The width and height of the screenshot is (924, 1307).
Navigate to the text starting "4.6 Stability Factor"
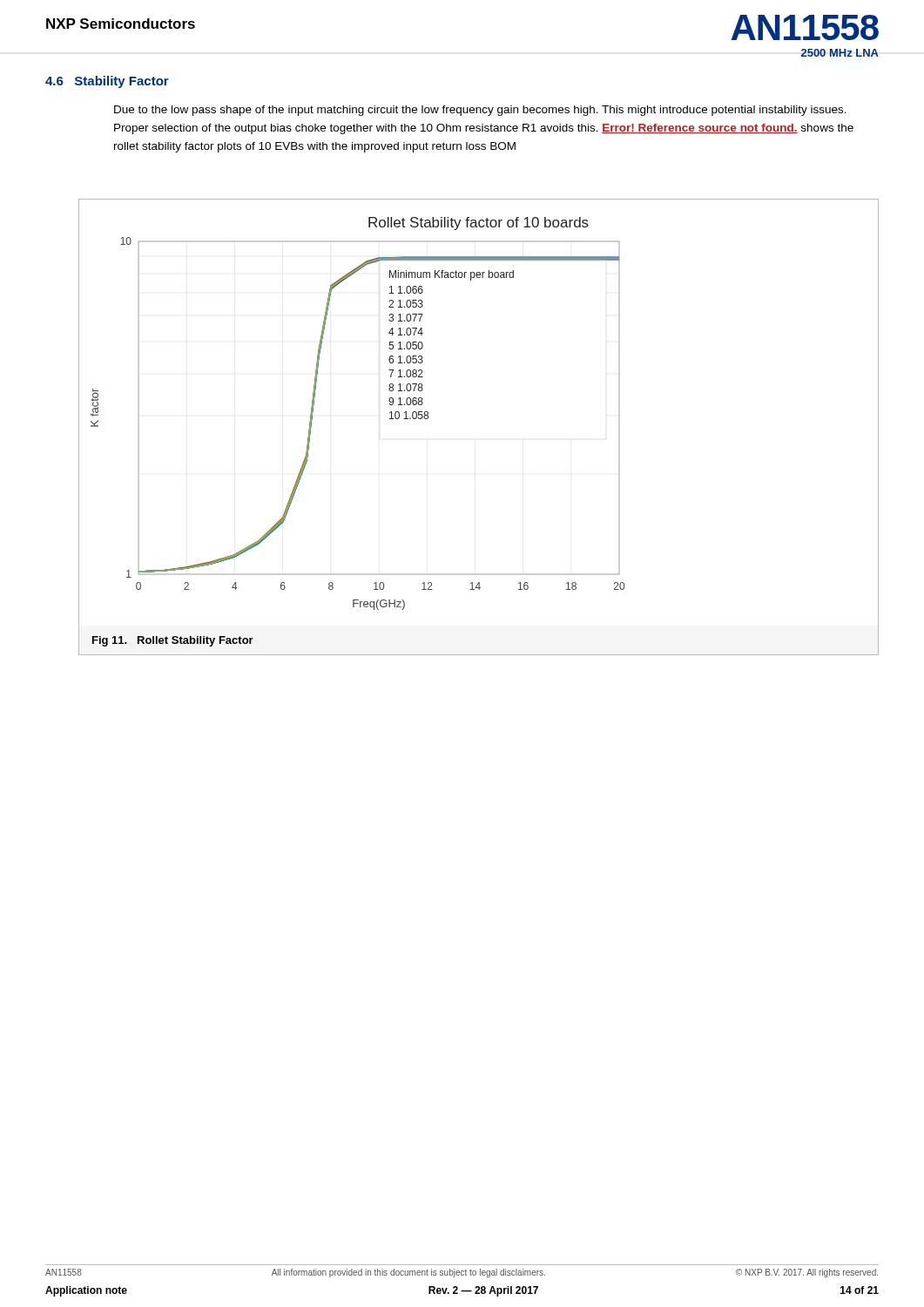(107, 81)
